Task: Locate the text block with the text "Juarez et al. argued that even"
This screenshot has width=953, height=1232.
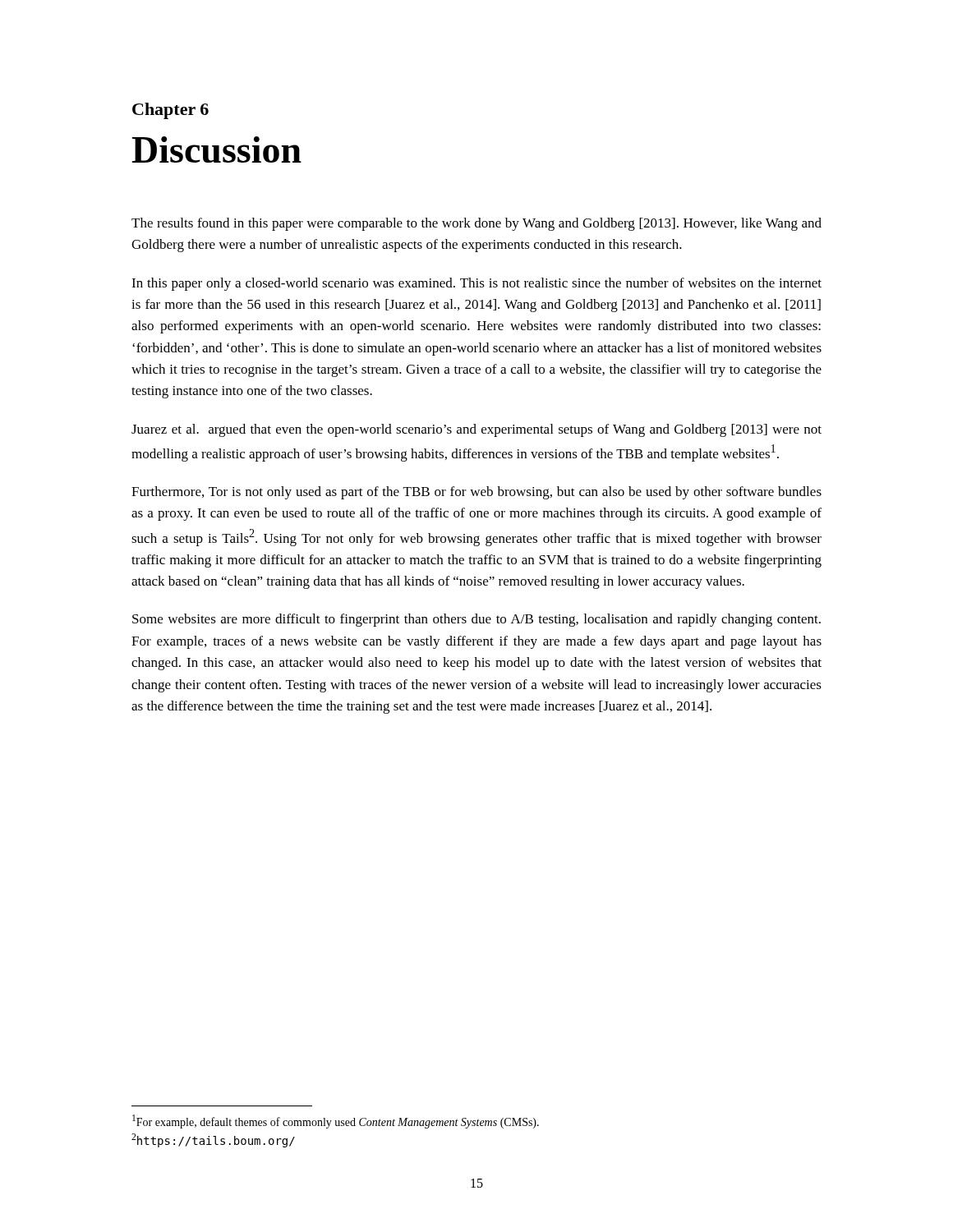Action: (476, 441)
